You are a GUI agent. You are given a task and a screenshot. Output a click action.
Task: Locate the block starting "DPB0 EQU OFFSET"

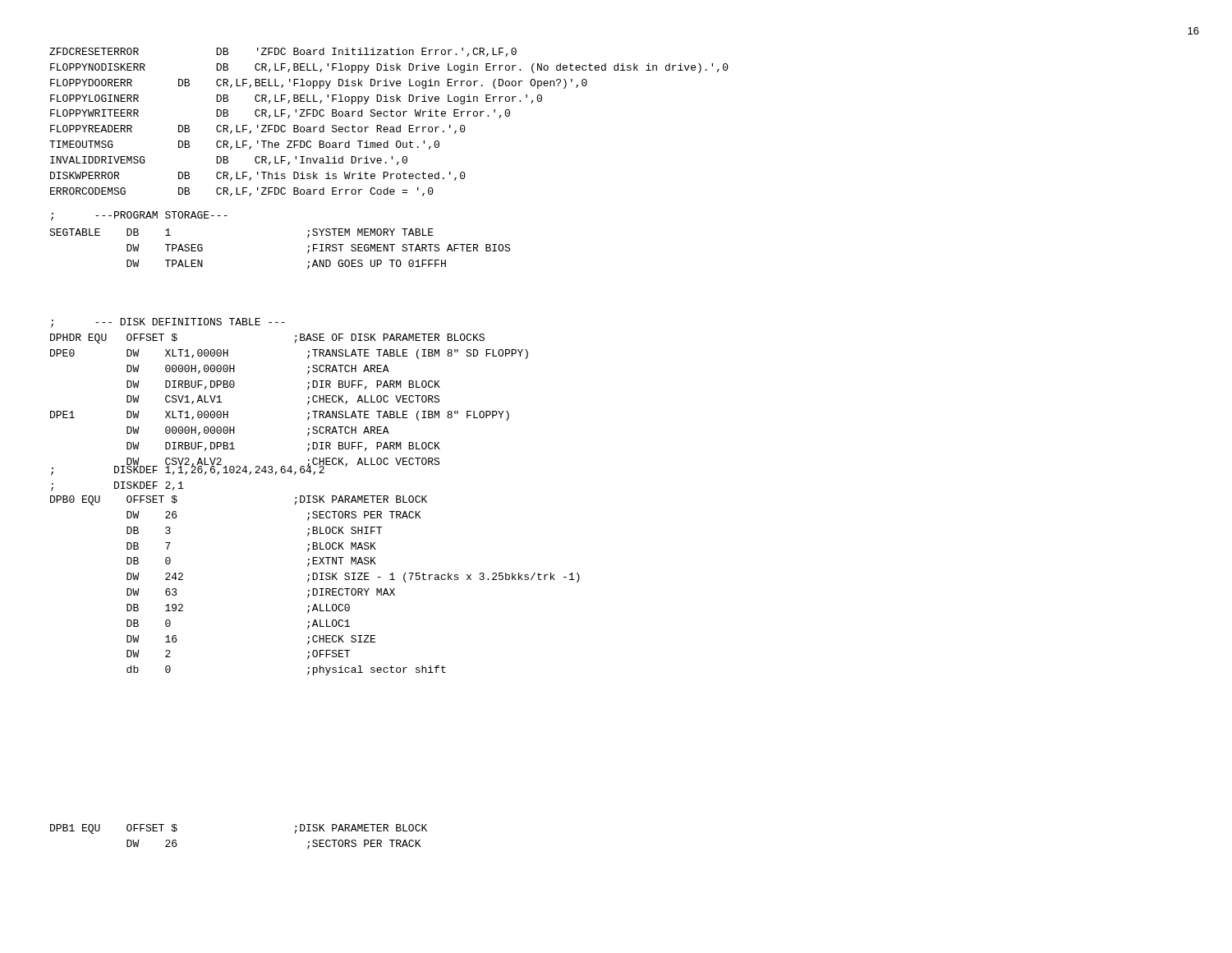pyautogui.click(x=315, y=585)
